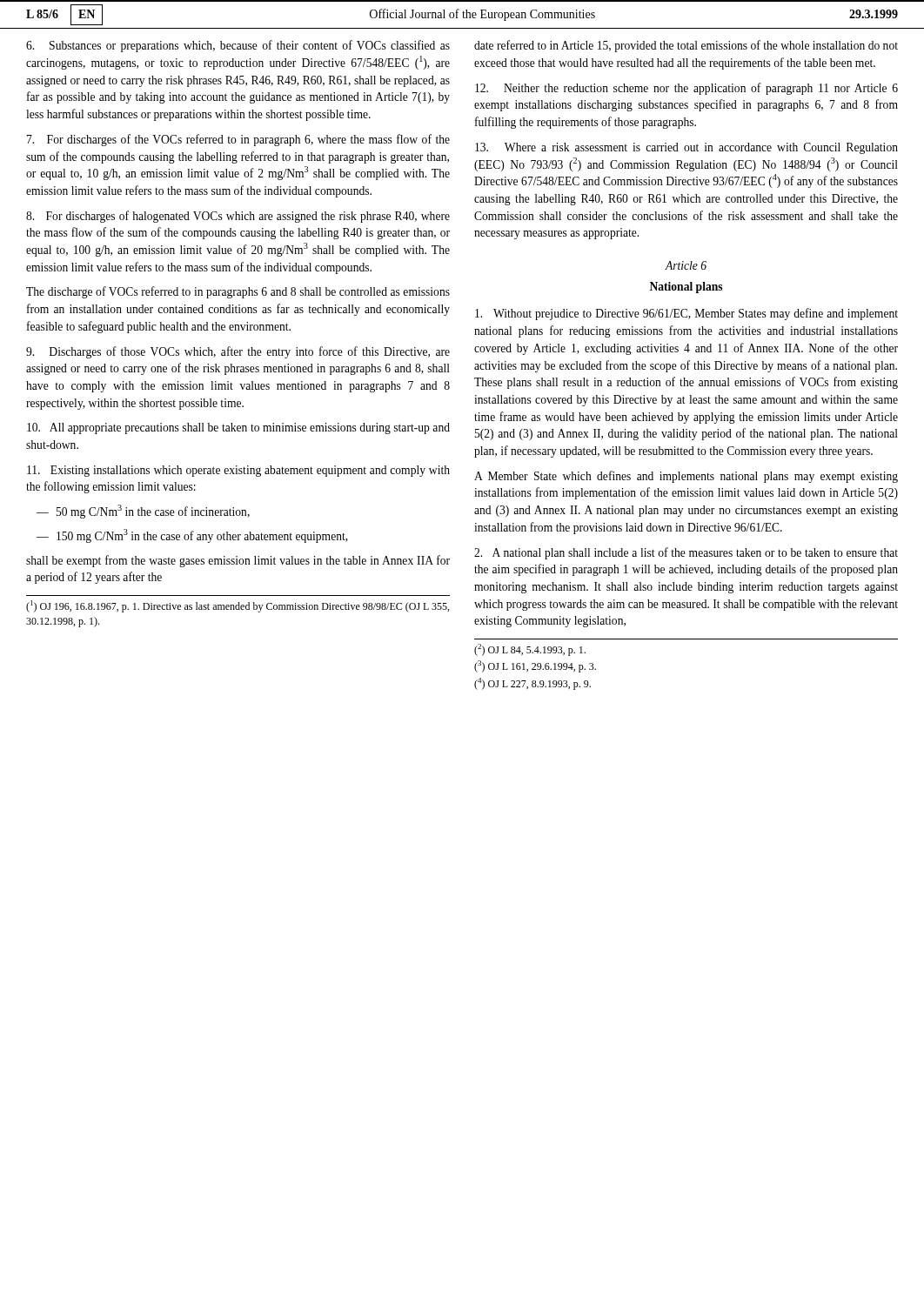Click where it says "National plans"
This screenshot has height=1305, width=924.
[686, 286]
